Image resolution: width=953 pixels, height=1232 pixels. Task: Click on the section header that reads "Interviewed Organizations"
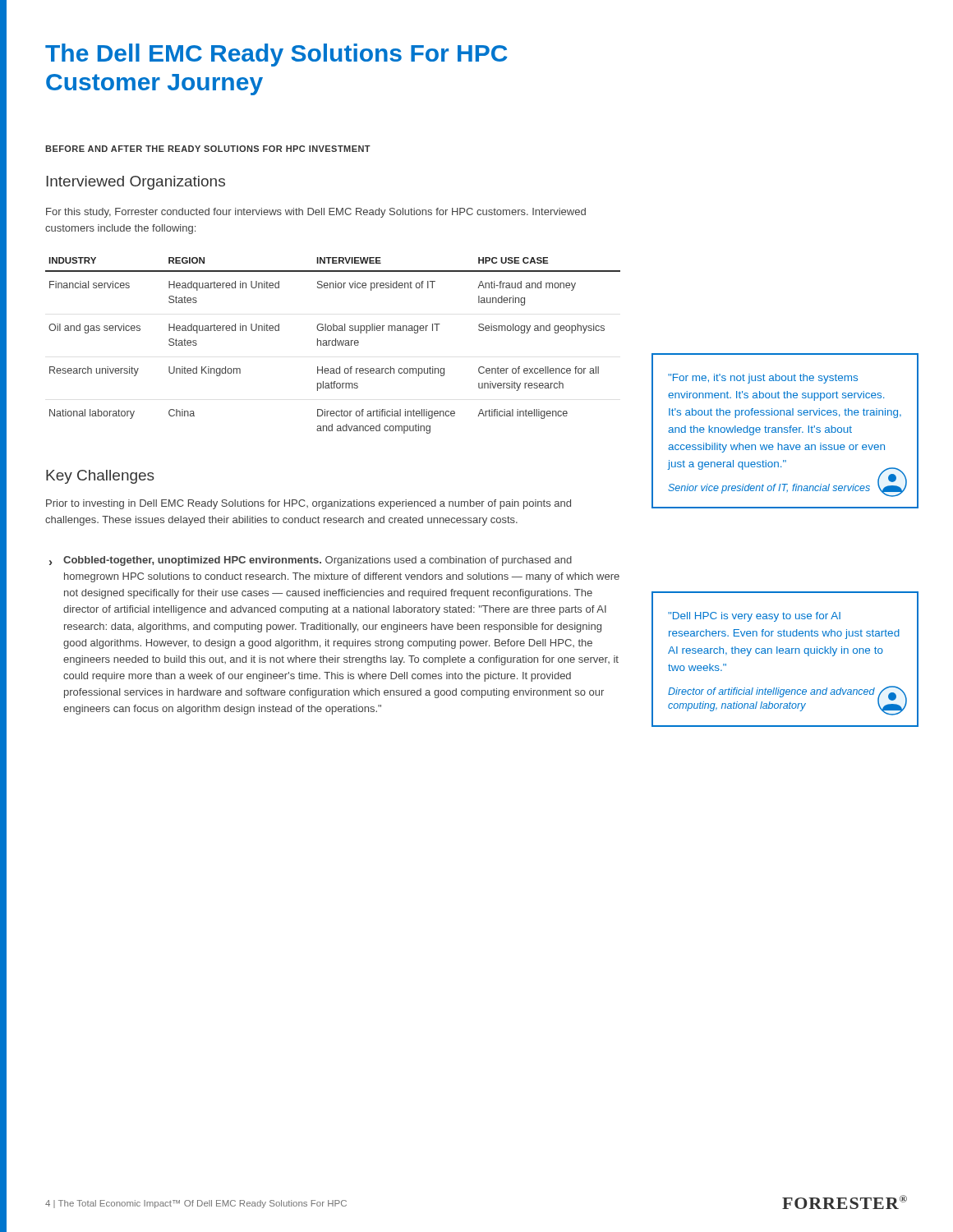136,183
